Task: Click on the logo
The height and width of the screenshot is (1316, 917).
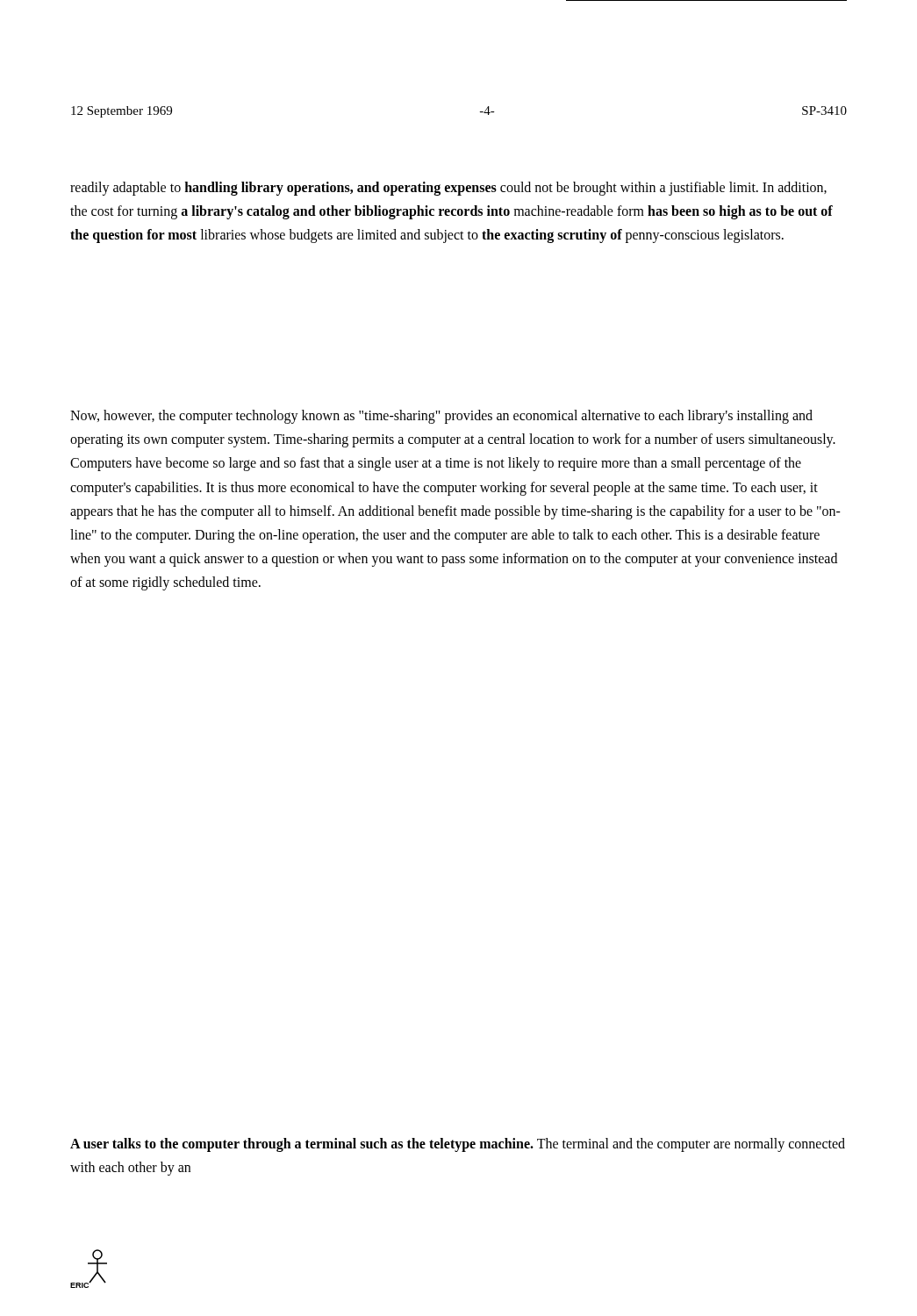Action: click(97, 1269)
